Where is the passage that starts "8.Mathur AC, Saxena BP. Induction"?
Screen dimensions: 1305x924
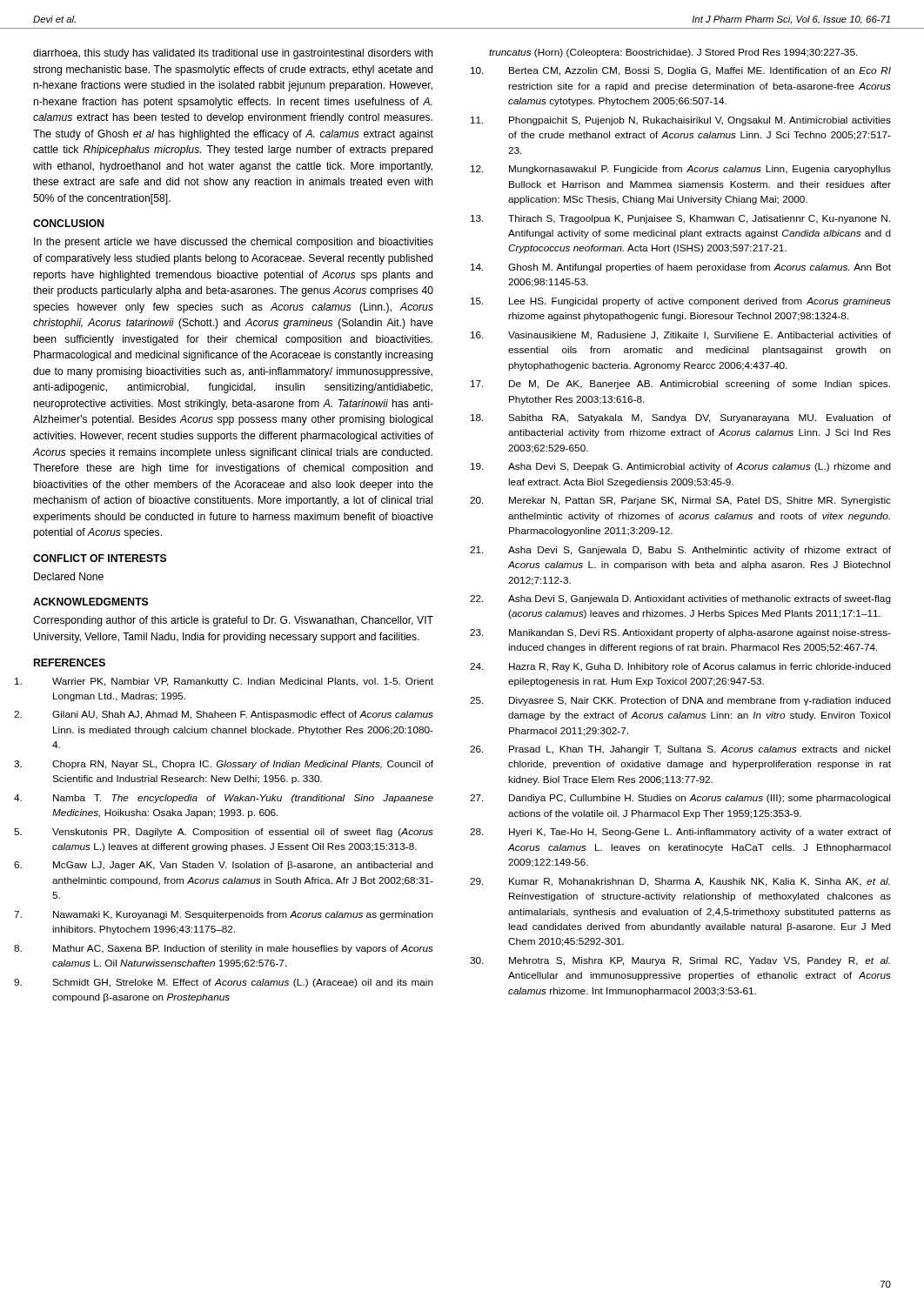click(x=233, y=955)
